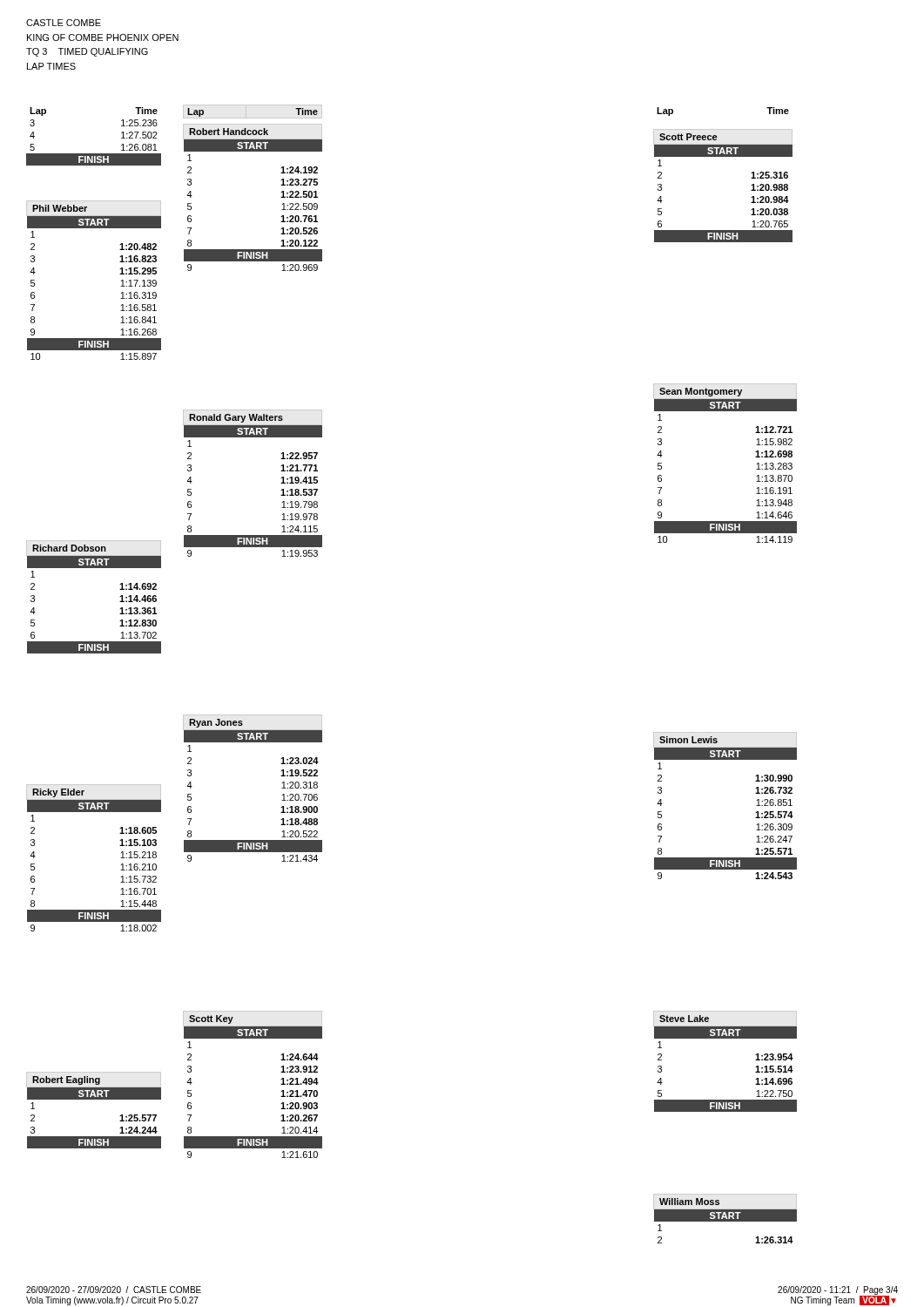
Task: Find the table that mentions "William Moss"
Action: (725, 1220)
